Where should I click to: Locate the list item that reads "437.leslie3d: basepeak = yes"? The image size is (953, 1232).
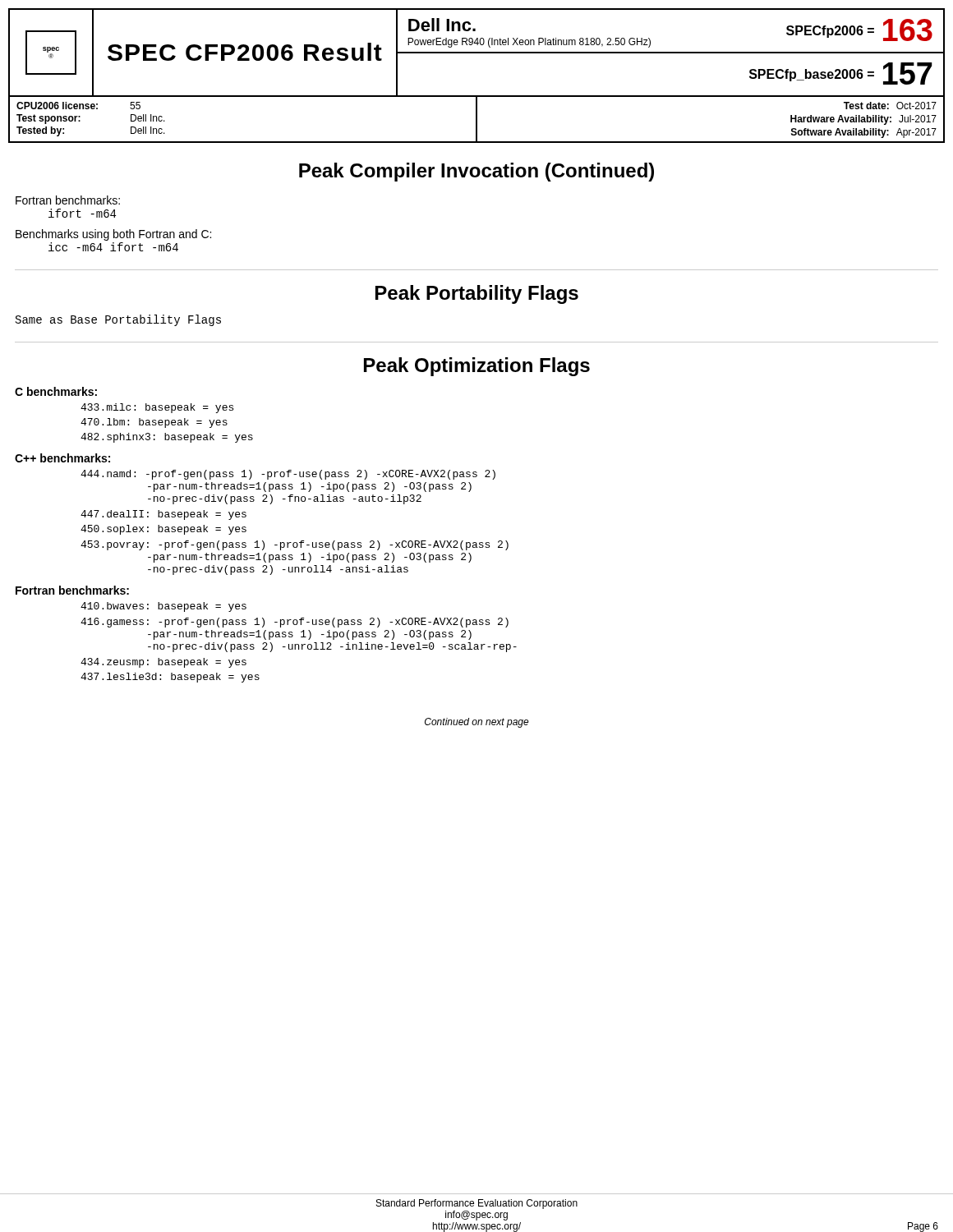coord(170,677)
